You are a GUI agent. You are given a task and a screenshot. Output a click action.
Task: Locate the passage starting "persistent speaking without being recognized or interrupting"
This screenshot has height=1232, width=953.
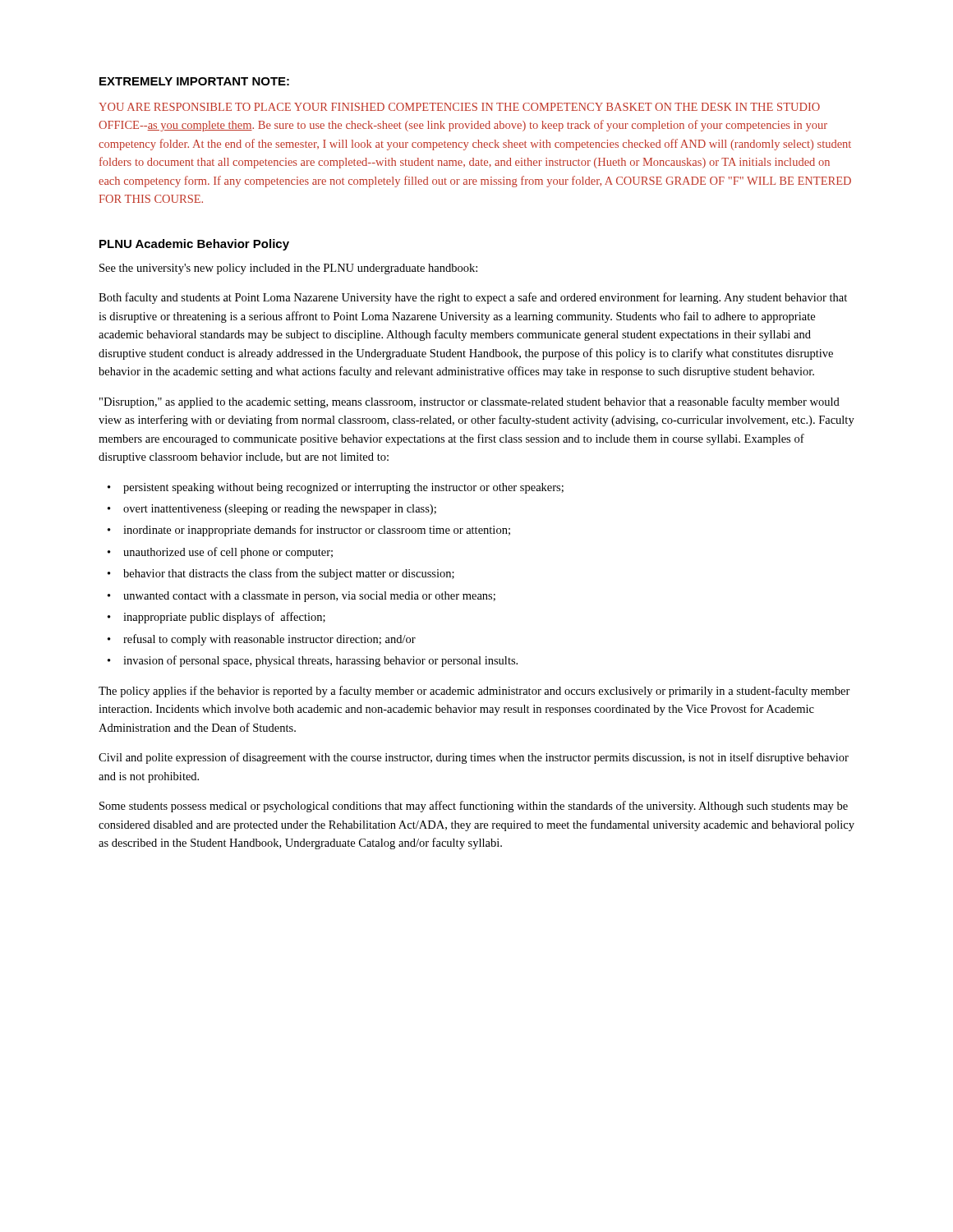[x=344, y=487]
